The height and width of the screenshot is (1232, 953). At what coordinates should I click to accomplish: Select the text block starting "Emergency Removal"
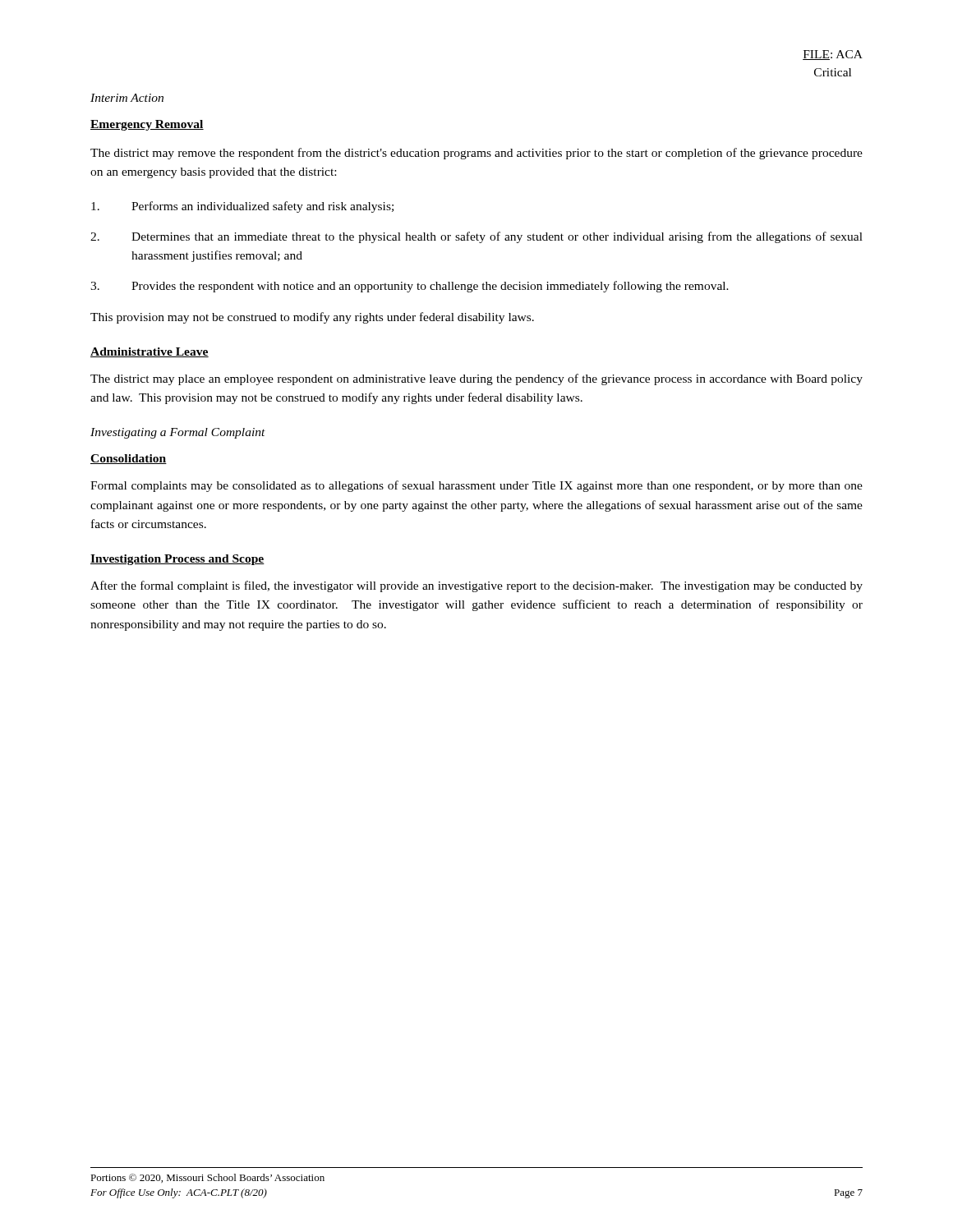147,124
